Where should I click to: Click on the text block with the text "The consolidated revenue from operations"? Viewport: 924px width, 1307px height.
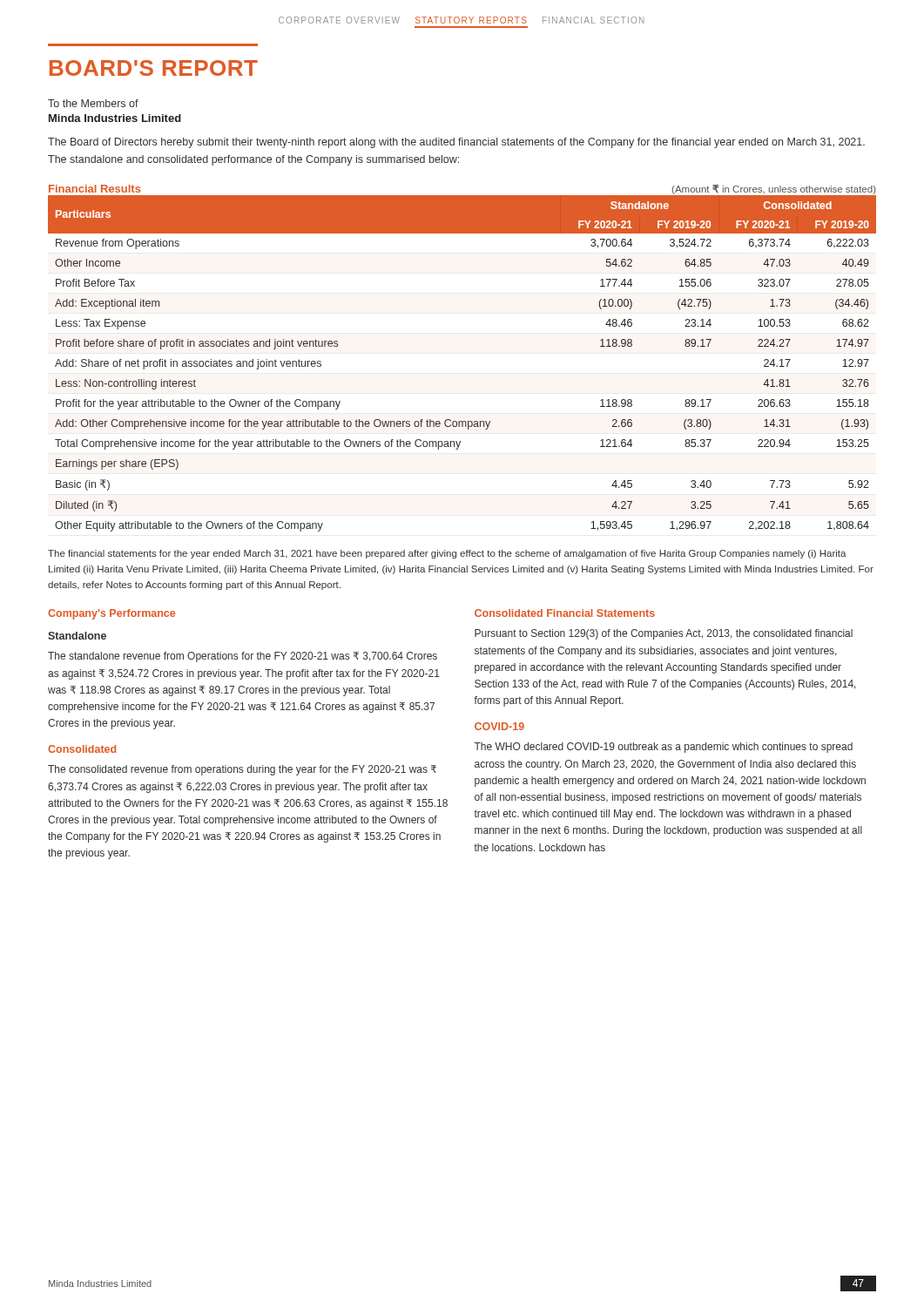click(x=248, y=811)
